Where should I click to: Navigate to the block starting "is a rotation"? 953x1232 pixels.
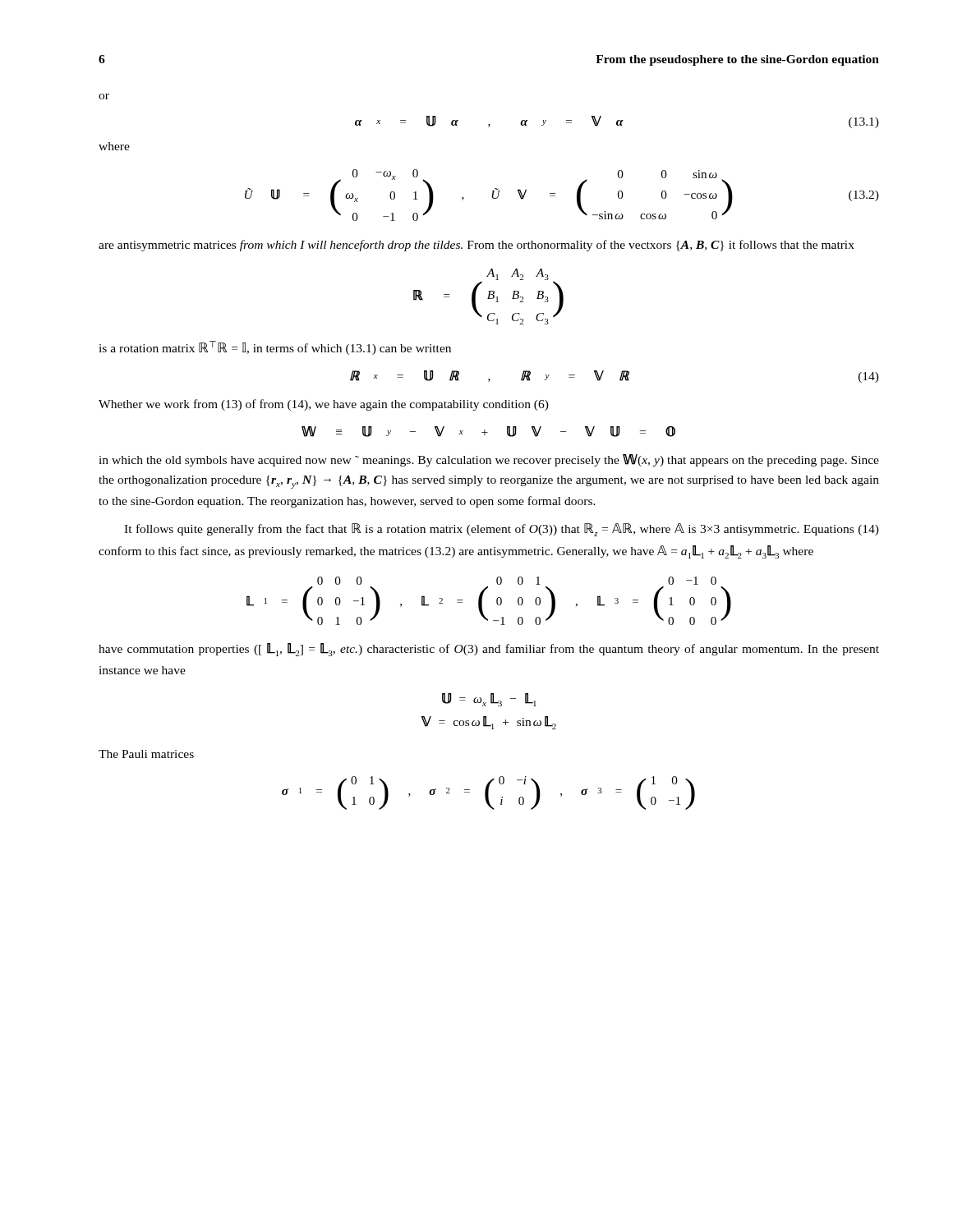click(x=275, y=347)
